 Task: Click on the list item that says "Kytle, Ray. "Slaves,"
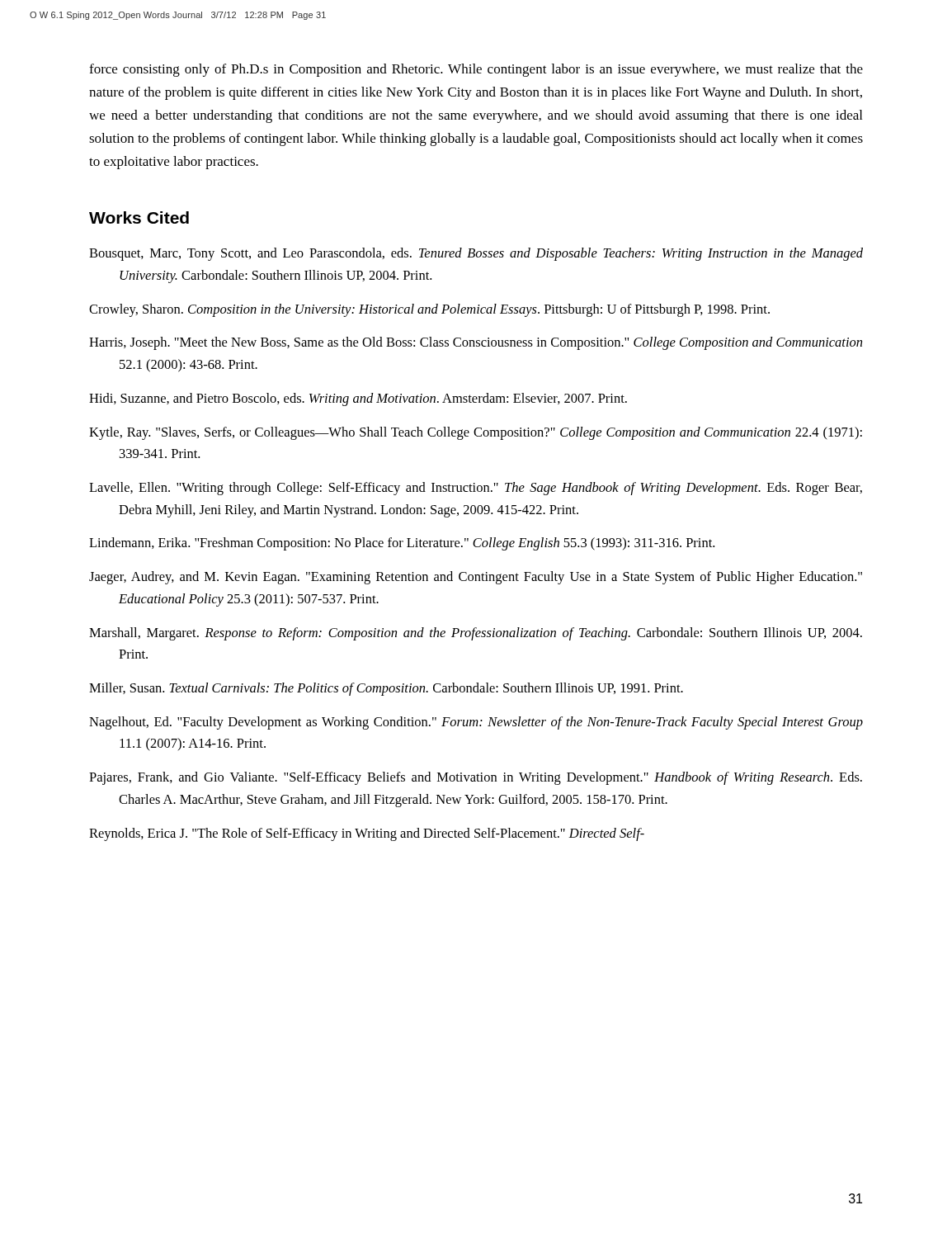(476, 443)
